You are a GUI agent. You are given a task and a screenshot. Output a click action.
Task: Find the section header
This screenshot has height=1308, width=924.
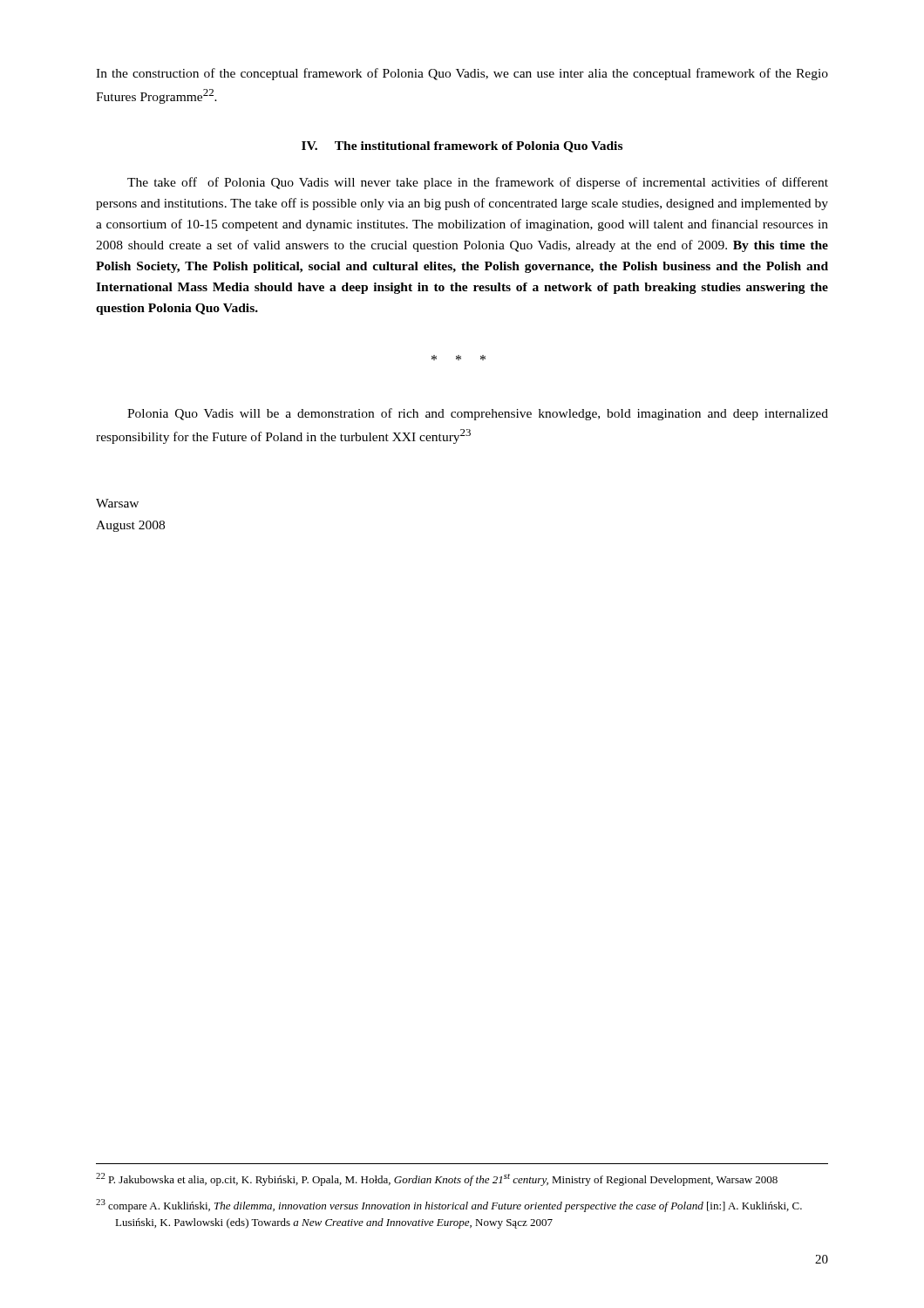pyautogui.click(x=462, y=145)
